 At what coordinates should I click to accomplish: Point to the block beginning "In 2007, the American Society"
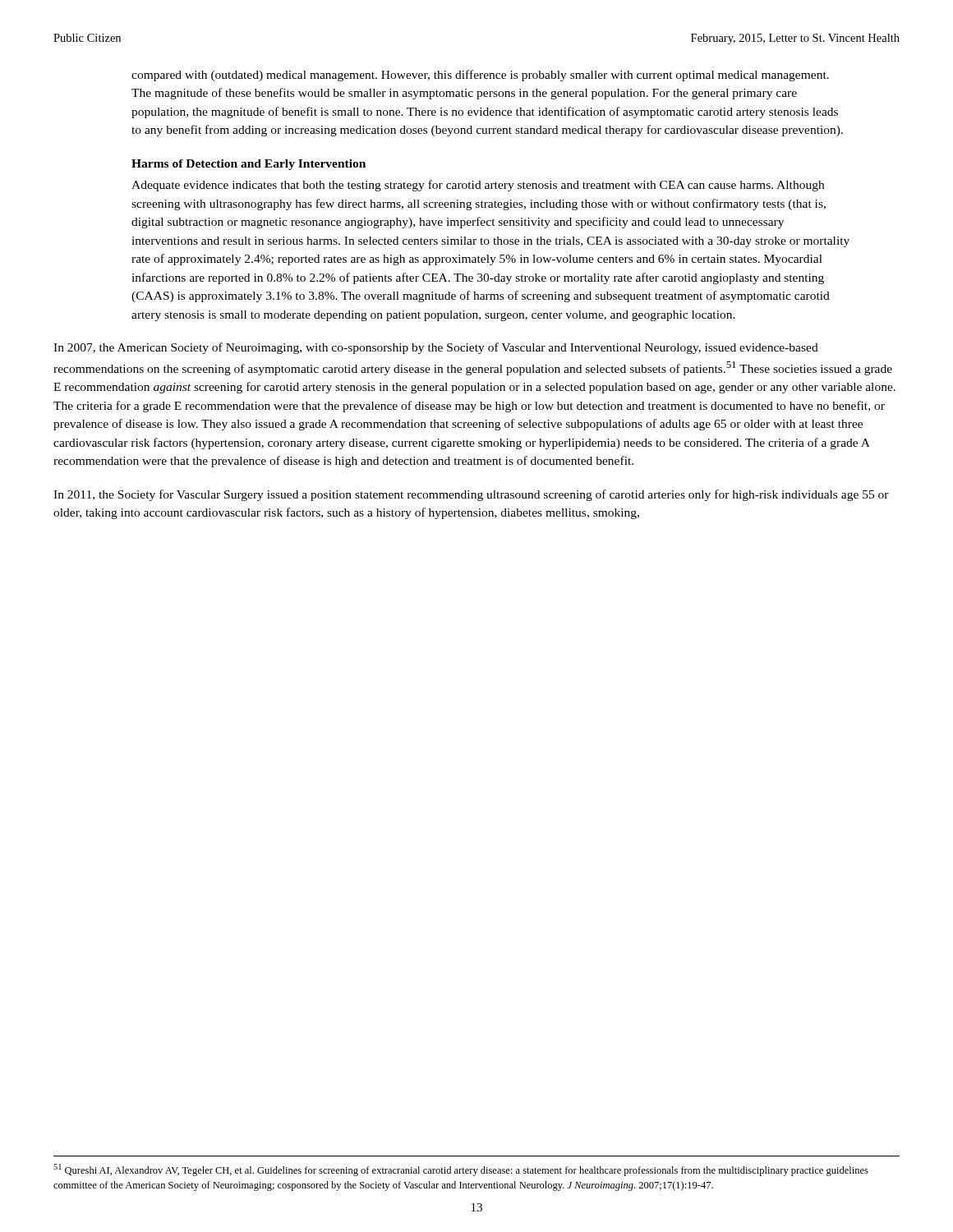click(475, 404)
